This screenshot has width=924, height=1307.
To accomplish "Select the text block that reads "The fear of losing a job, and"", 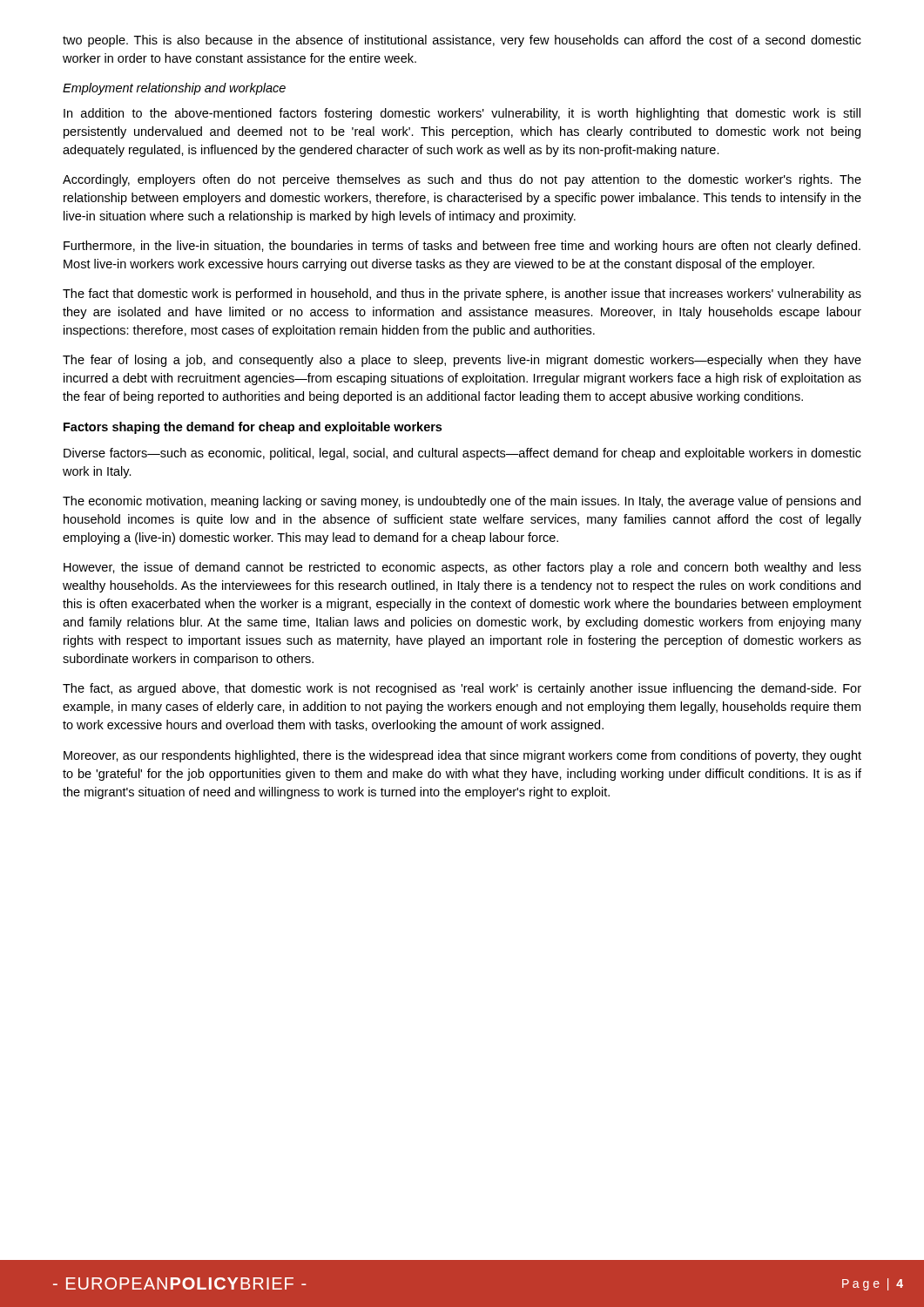I will [x=462, y=379].
